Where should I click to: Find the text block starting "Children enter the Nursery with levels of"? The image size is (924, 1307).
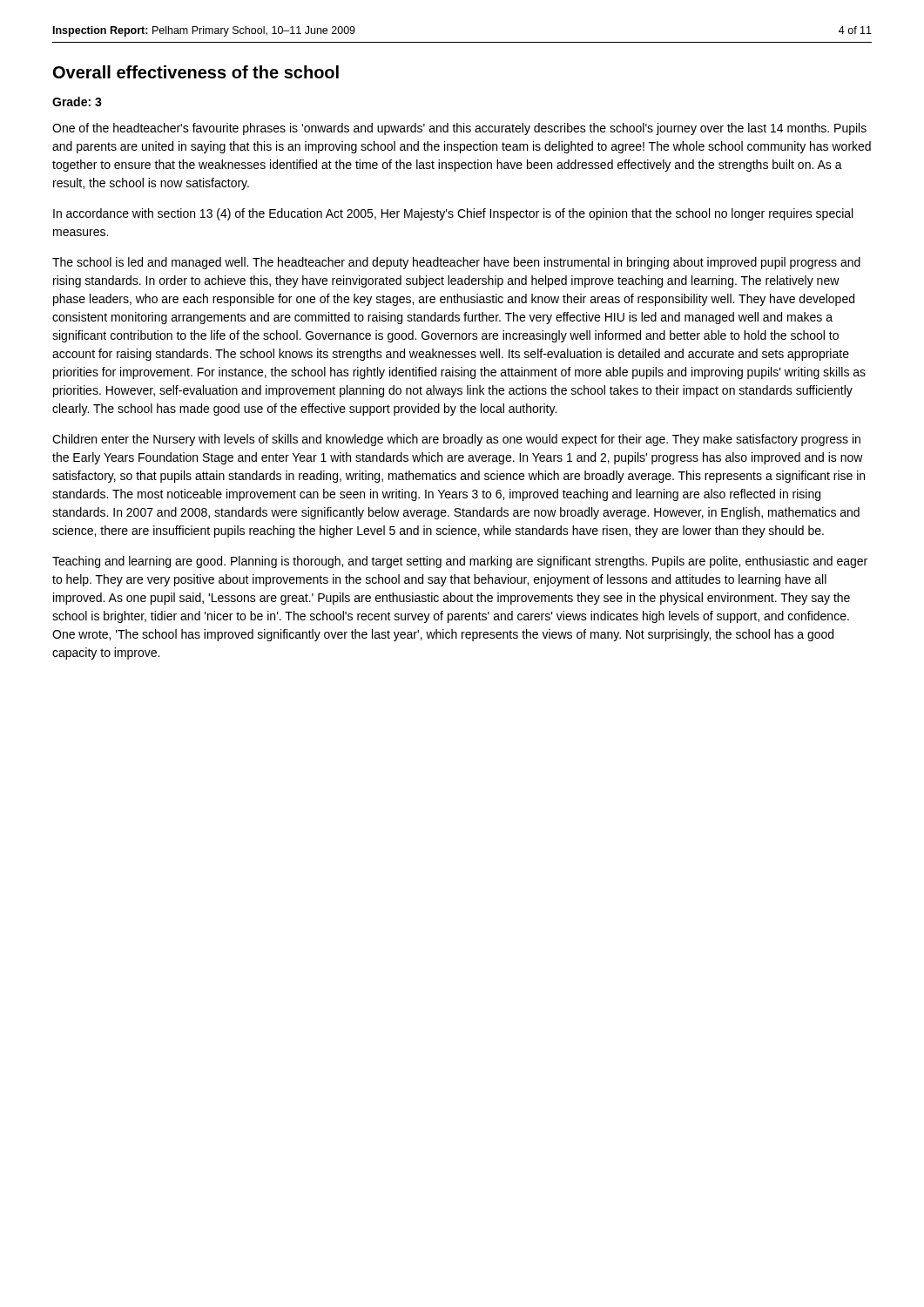coord(459,485)
